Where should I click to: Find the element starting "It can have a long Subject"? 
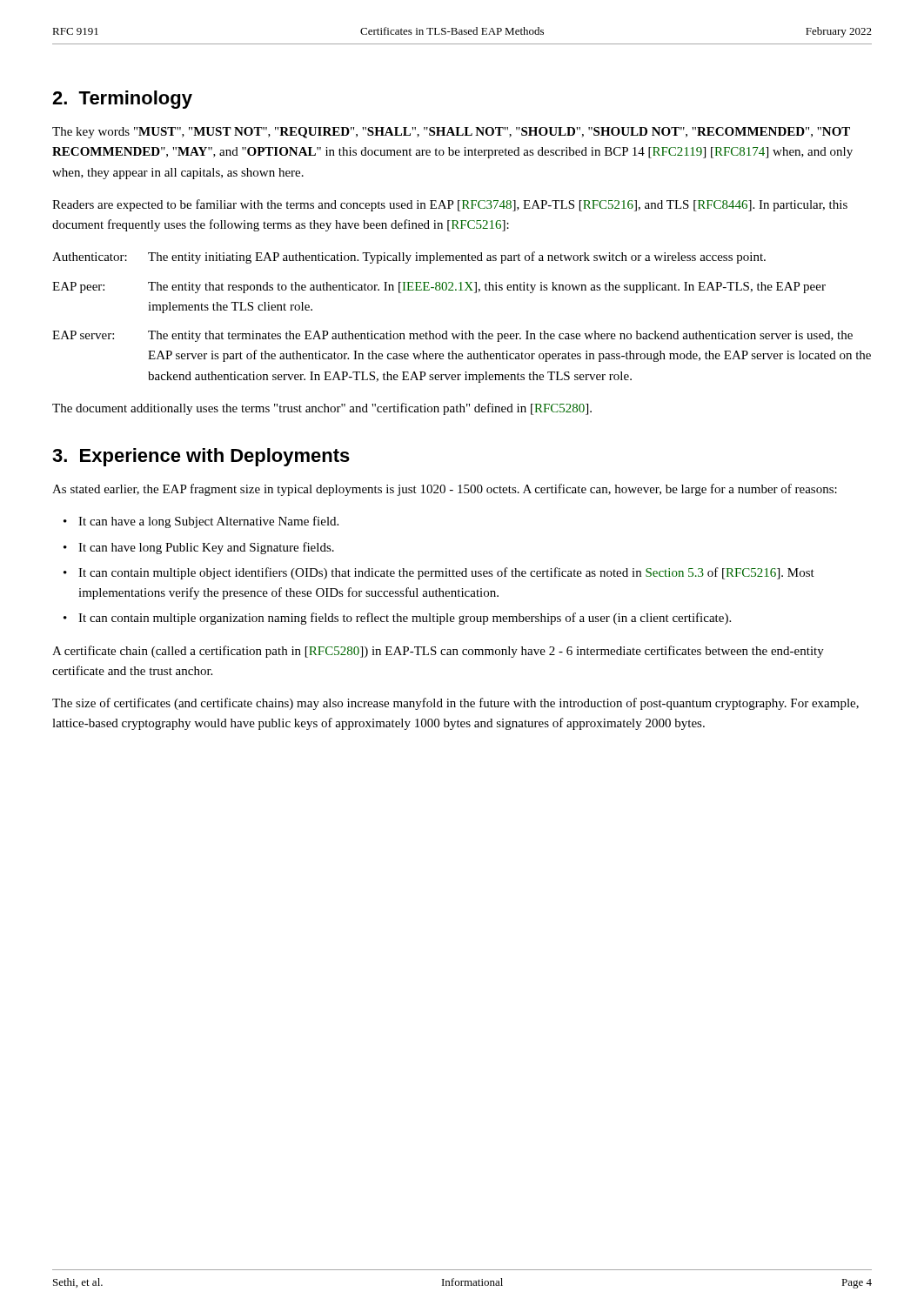pyautogui.click(x=209, y=521)
